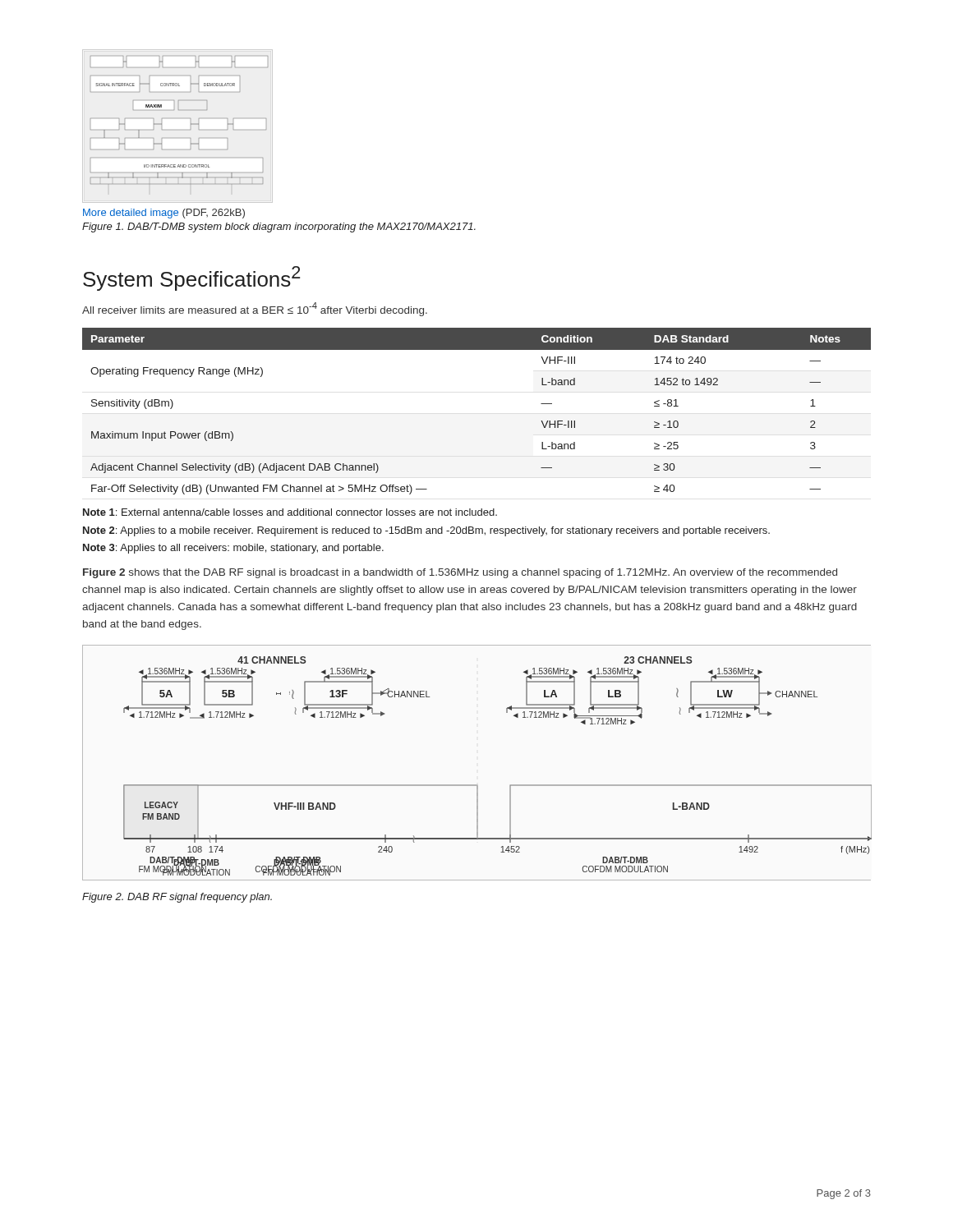Find the block on this page that starts "All receiver limits are"
The width and height of the screenshot is (953, 1232).
pos(255,309)
